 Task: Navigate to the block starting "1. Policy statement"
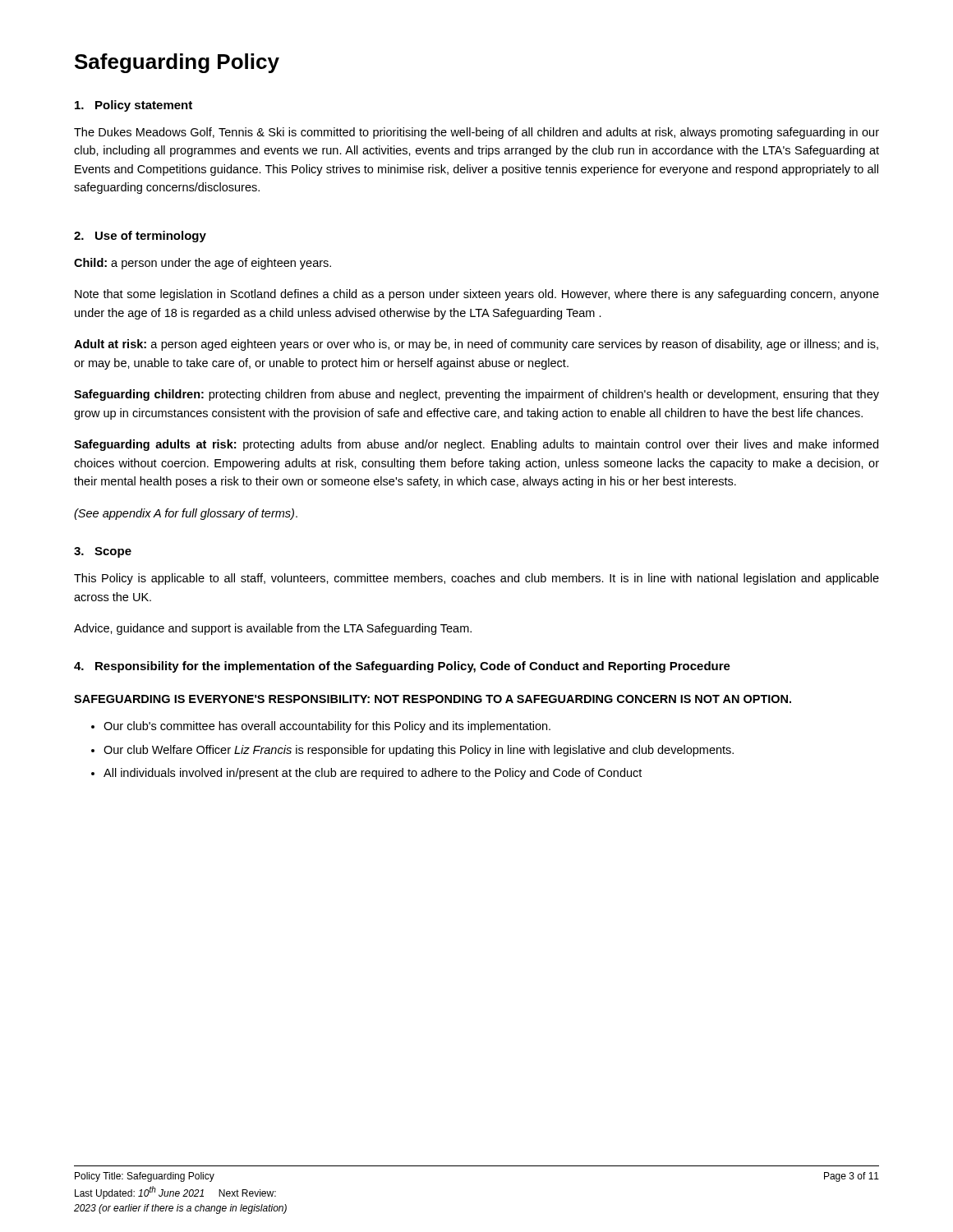(x=133, y=105)
